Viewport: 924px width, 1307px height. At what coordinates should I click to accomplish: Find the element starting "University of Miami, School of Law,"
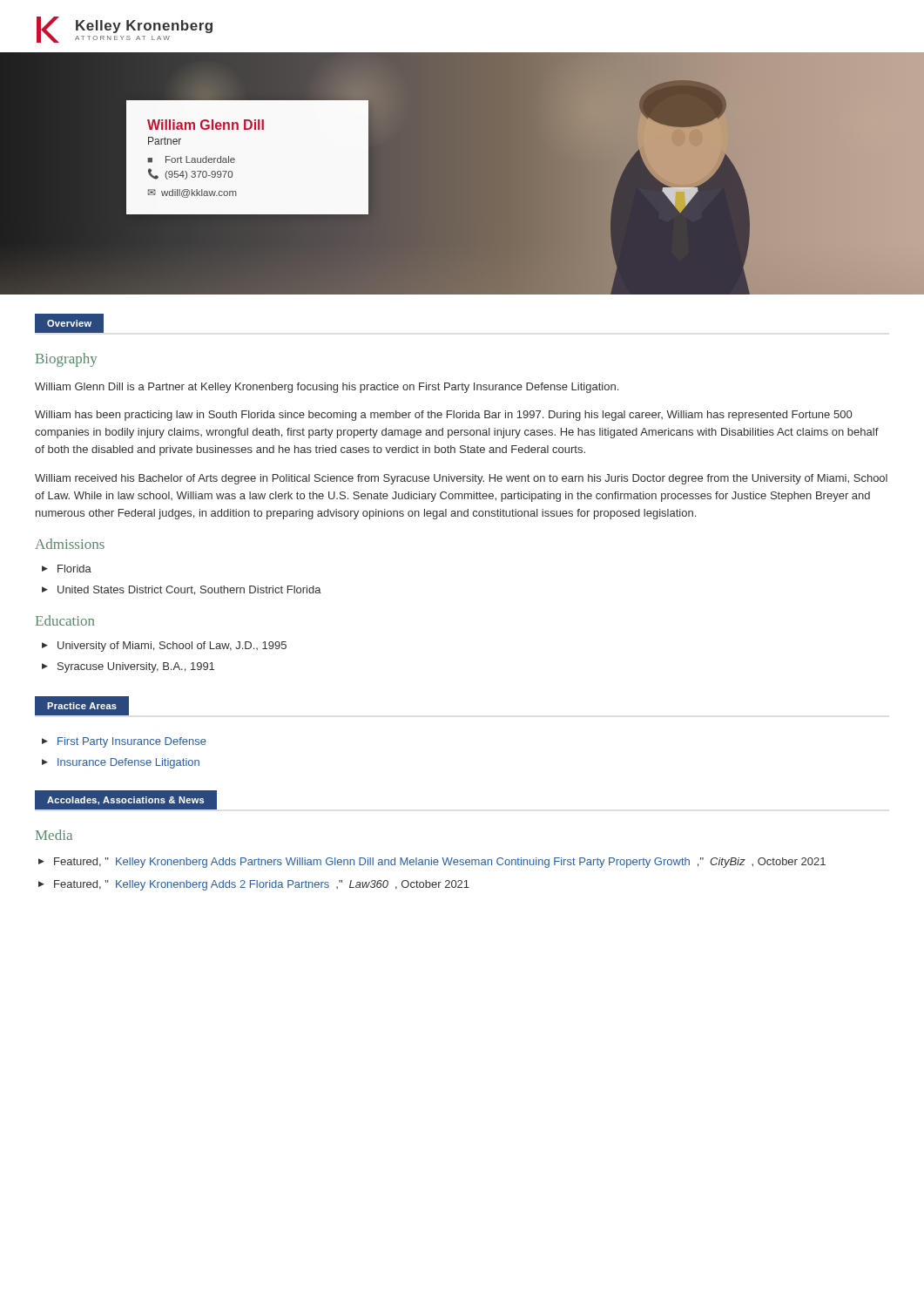pyautogui.click(x=172, y=645)
